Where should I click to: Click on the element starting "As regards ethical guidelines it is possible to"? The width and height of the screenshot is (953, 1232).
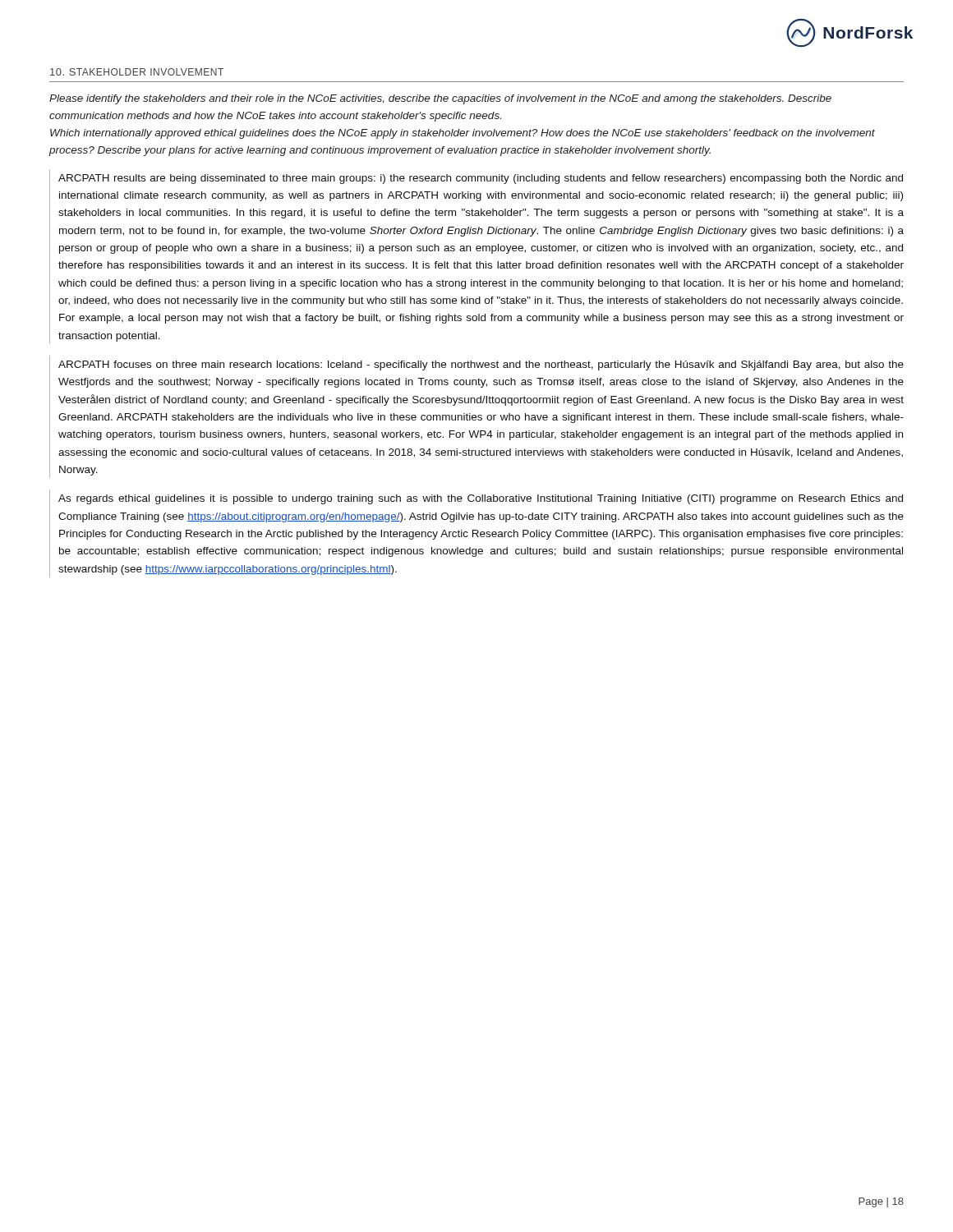[x=481, y=533]
